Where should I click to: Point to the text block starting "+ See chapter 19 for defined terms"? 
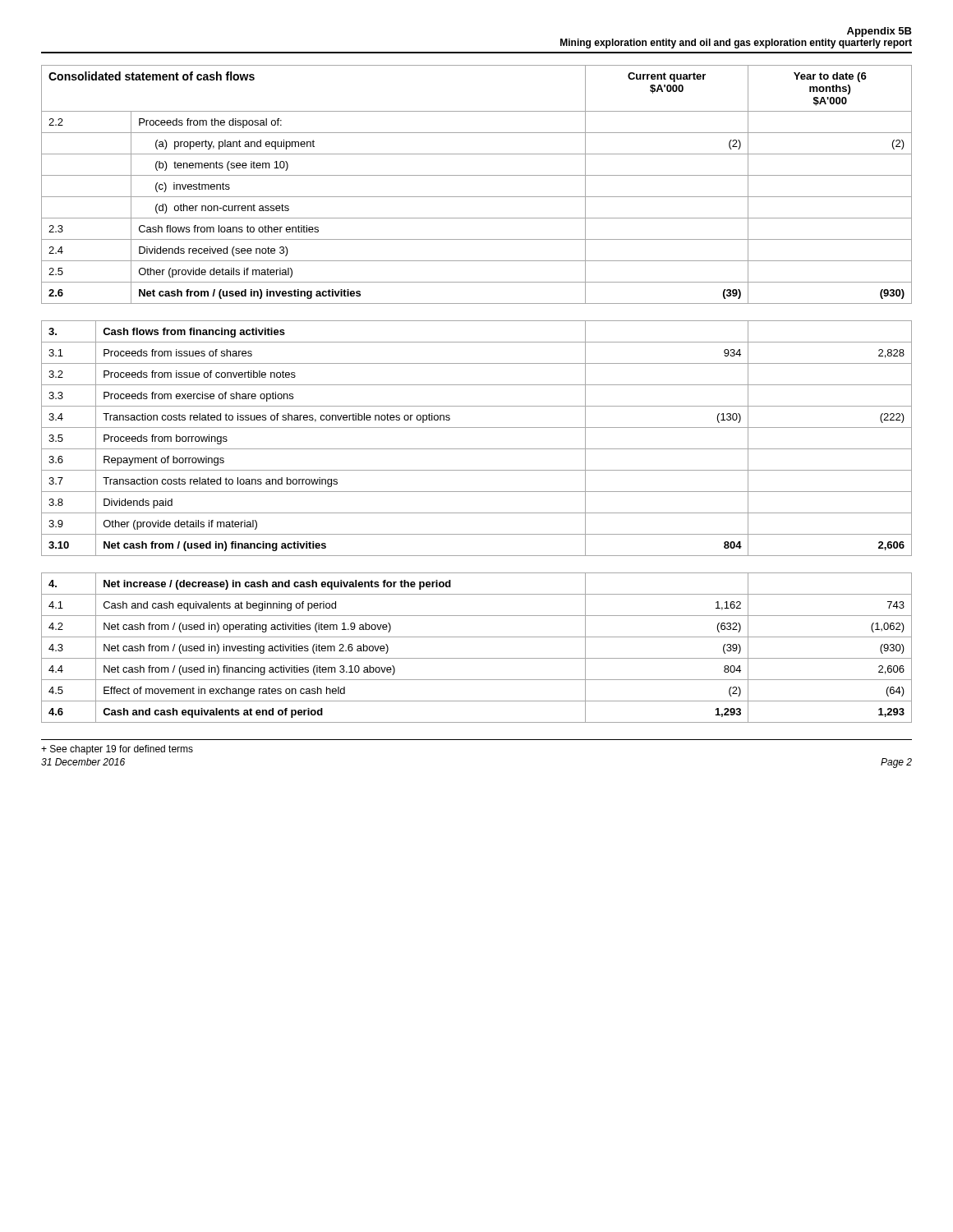[x=117, y=749]
